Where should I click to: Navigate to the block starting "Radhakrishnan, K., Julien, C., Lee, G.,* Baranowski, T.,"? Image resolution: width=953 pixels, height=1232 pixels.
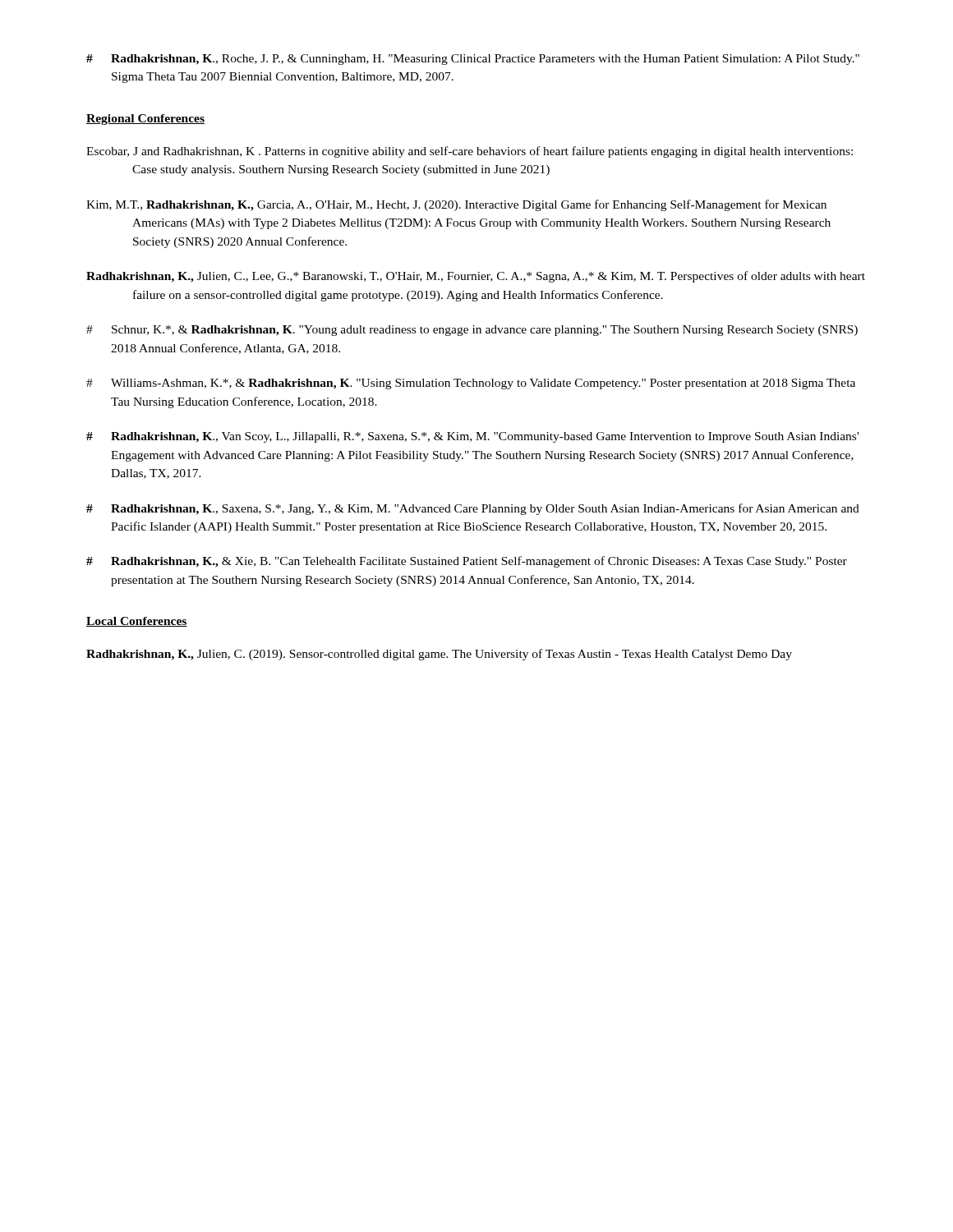pos(476,285)
